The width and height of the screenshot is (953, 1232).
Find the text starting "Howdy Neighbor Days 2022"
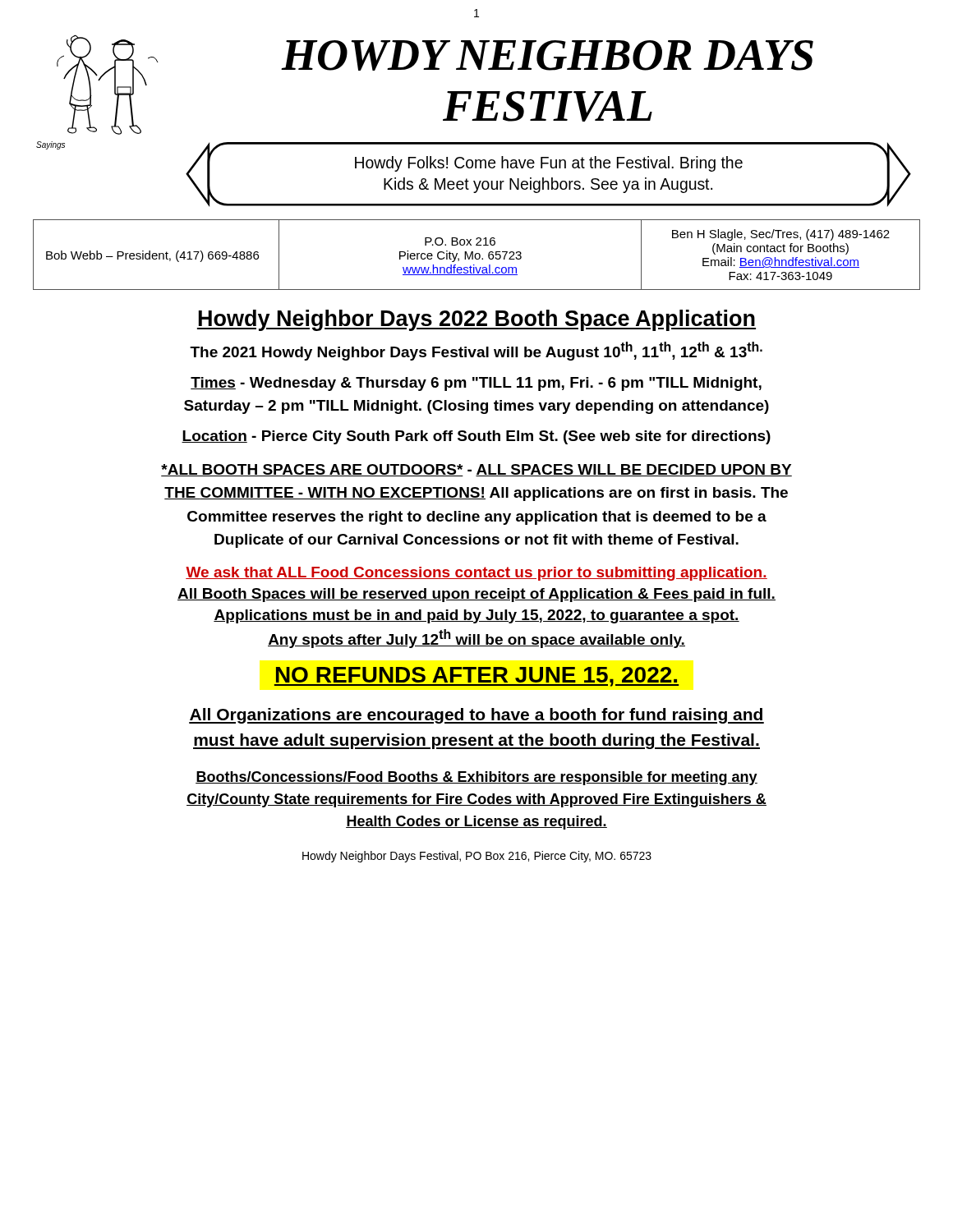coord(476,319)
